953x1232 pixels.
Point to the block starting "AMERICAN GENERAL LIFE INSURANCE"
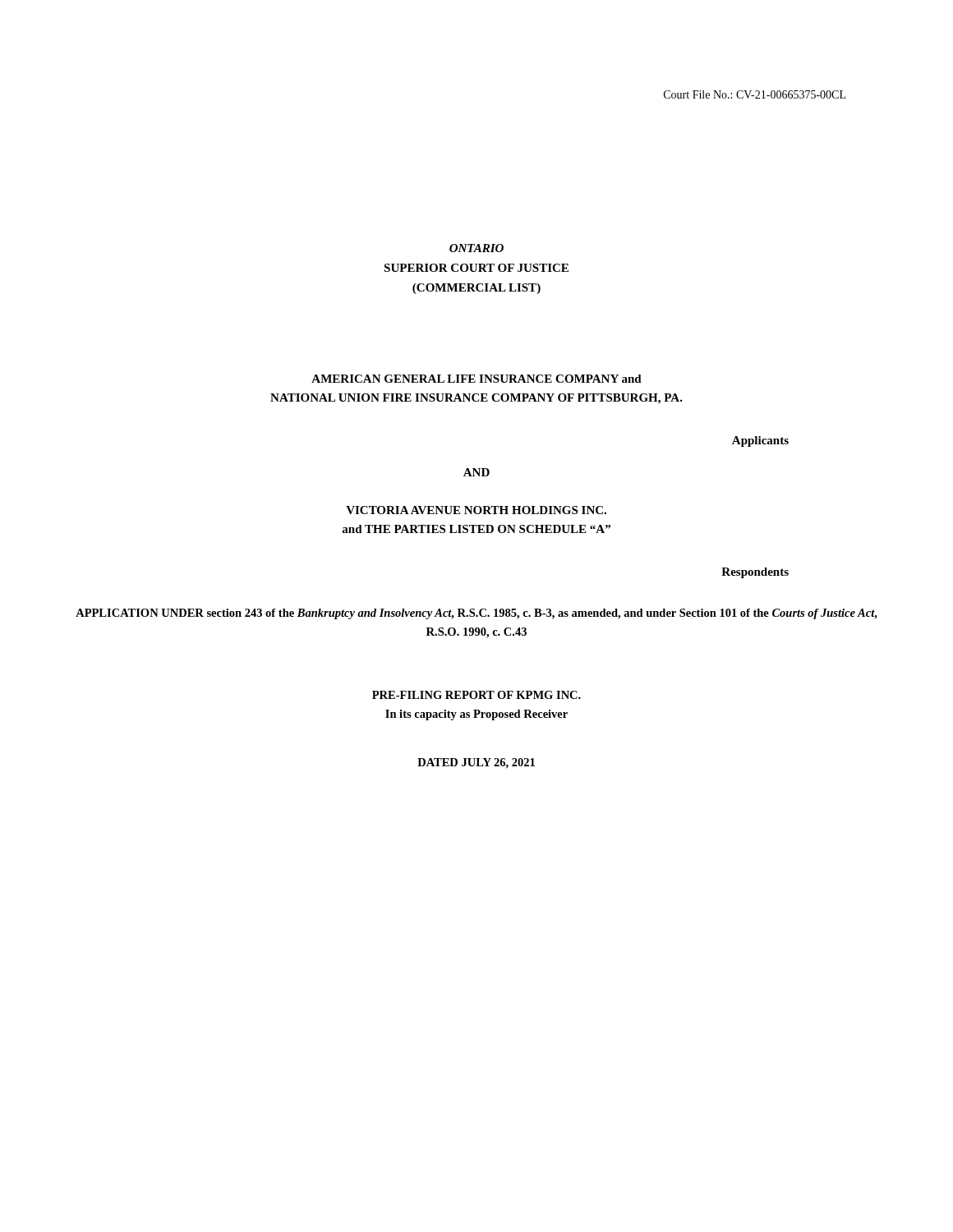(x=476, y=388)
